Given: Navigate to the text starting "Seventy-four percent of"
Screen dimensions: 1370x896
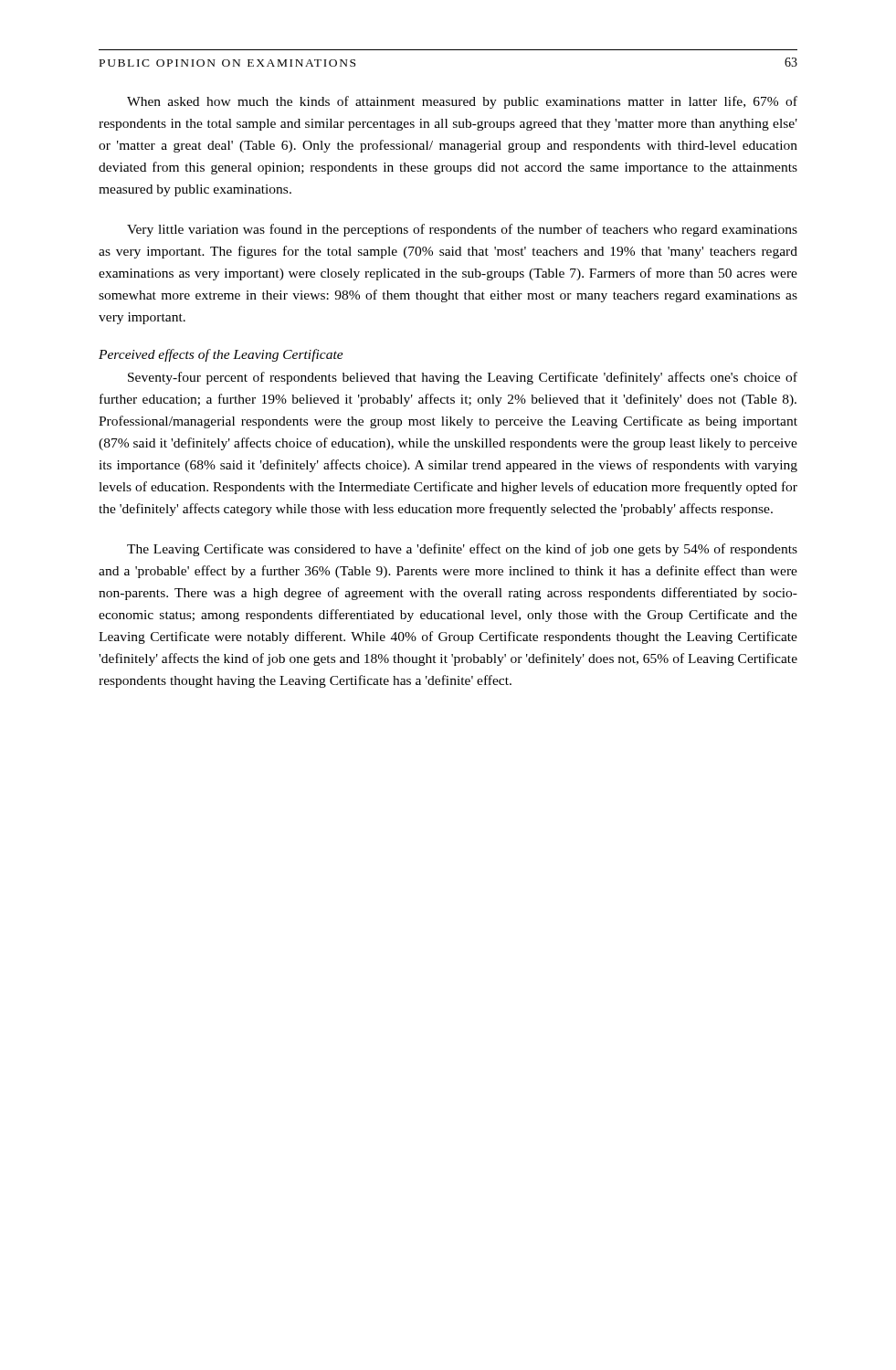Looking at the screenshot, I should click(448, 443).
